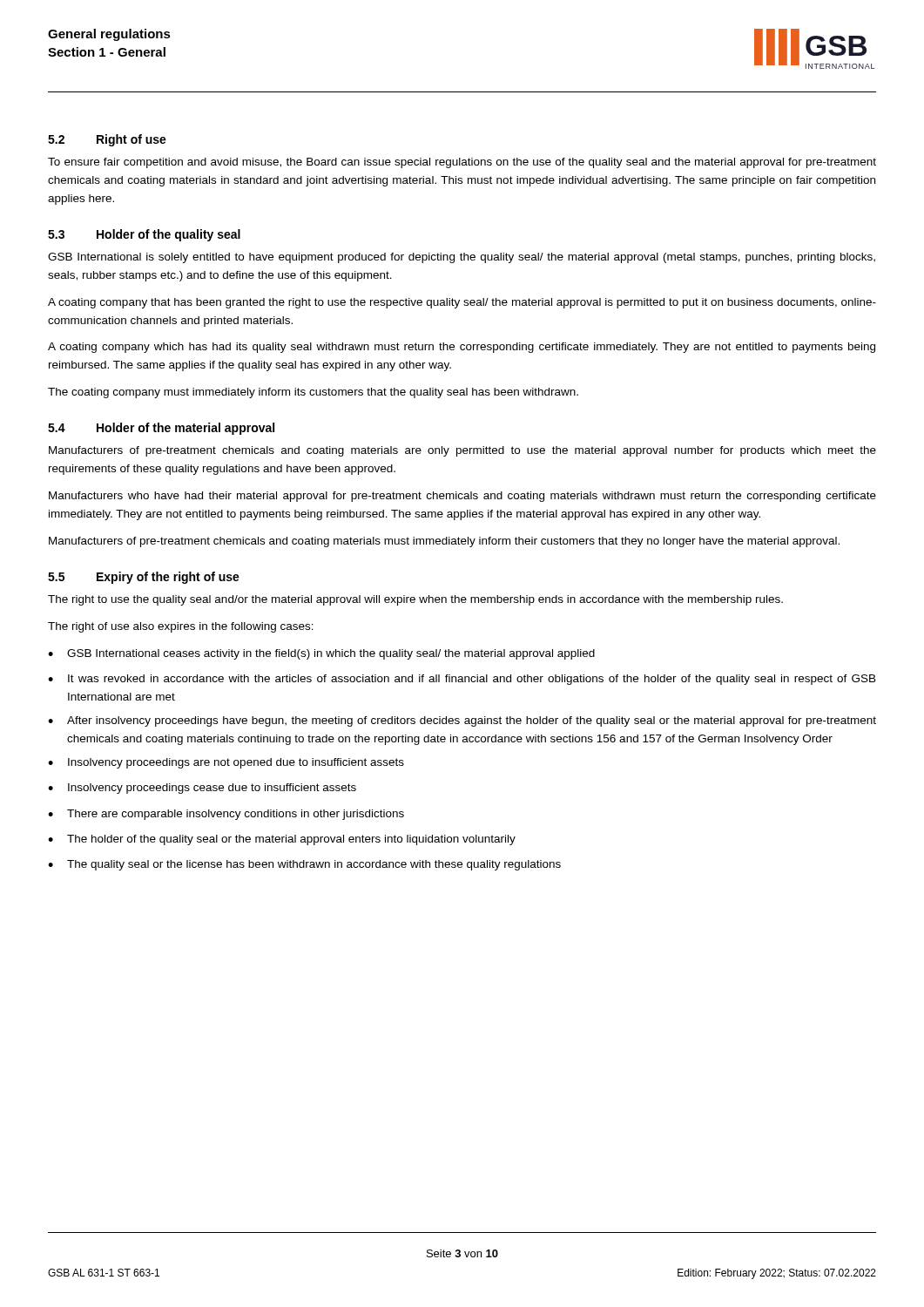The height and width of the screenshot is (1307, 924).
Task: Select the text starting "5.3 Holder of"
Action: coord(144,234)
